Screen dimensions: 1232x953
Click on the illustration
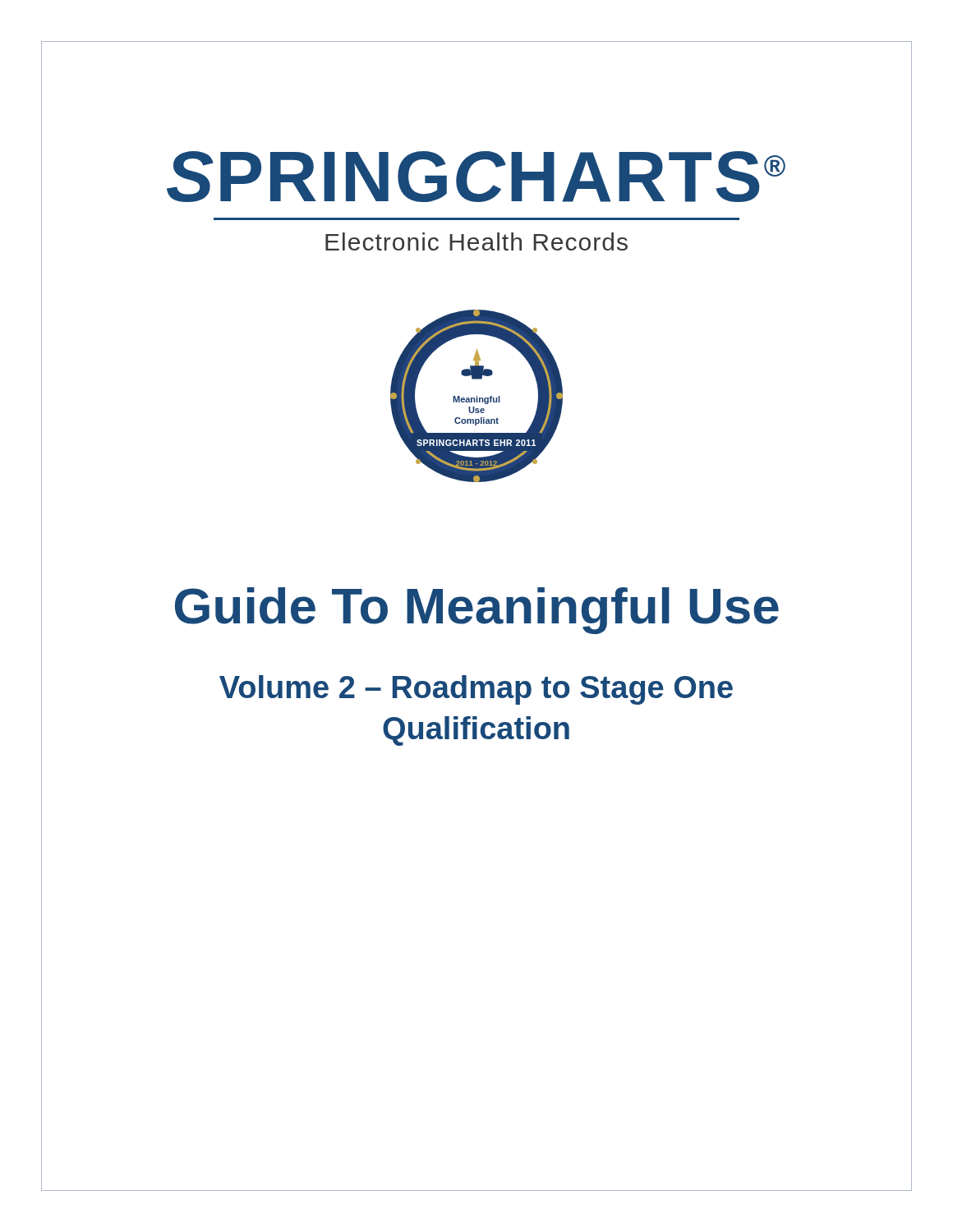(476, 396)
